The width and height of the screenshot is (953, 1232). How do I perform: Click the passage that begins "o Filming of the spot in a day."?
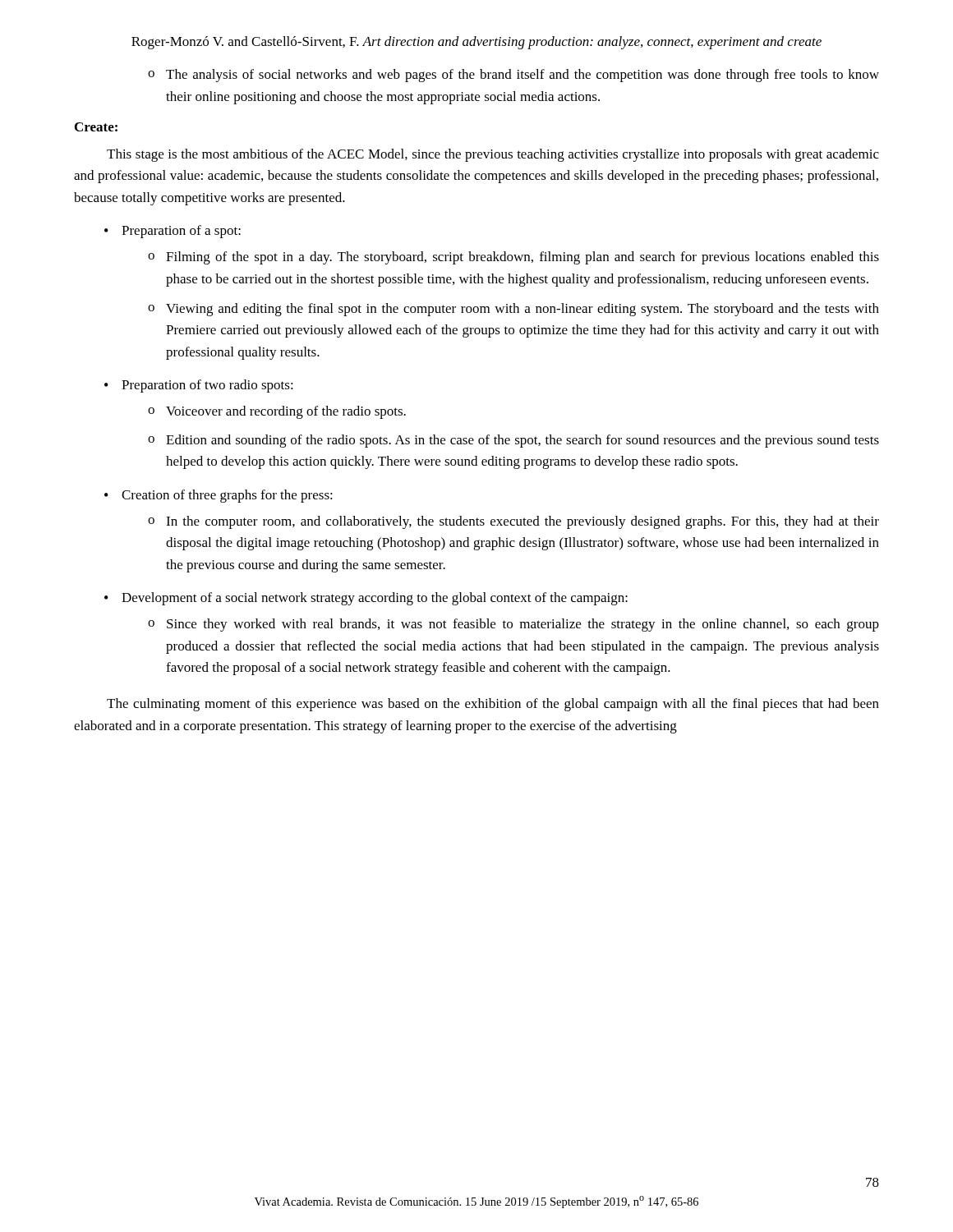(x=513, y=268)
